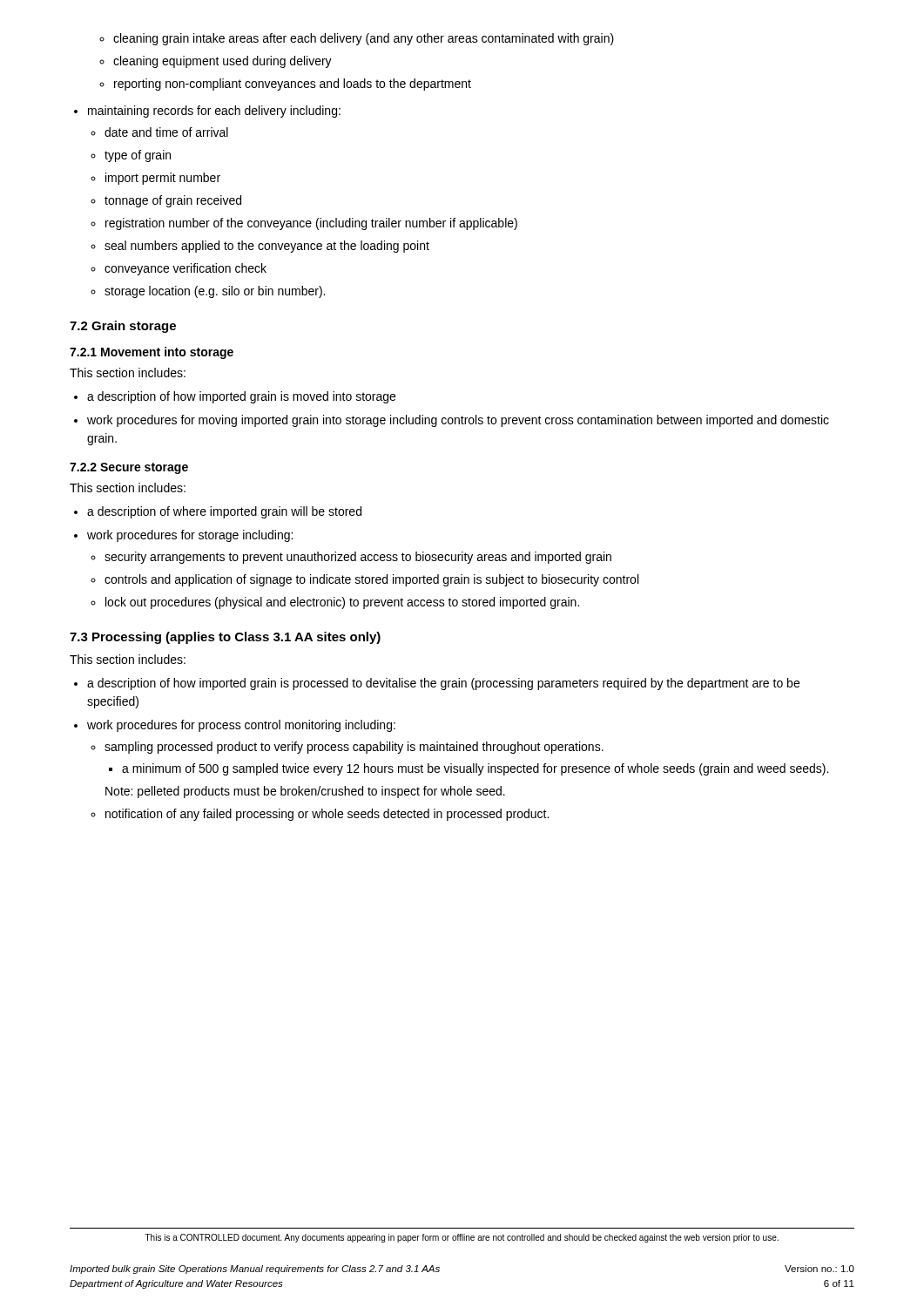The width and height of the screenshot is (924, 1307).
Task: Select the block starting "7.2.2 Secure storage"
Action: [x=129, y=467]
